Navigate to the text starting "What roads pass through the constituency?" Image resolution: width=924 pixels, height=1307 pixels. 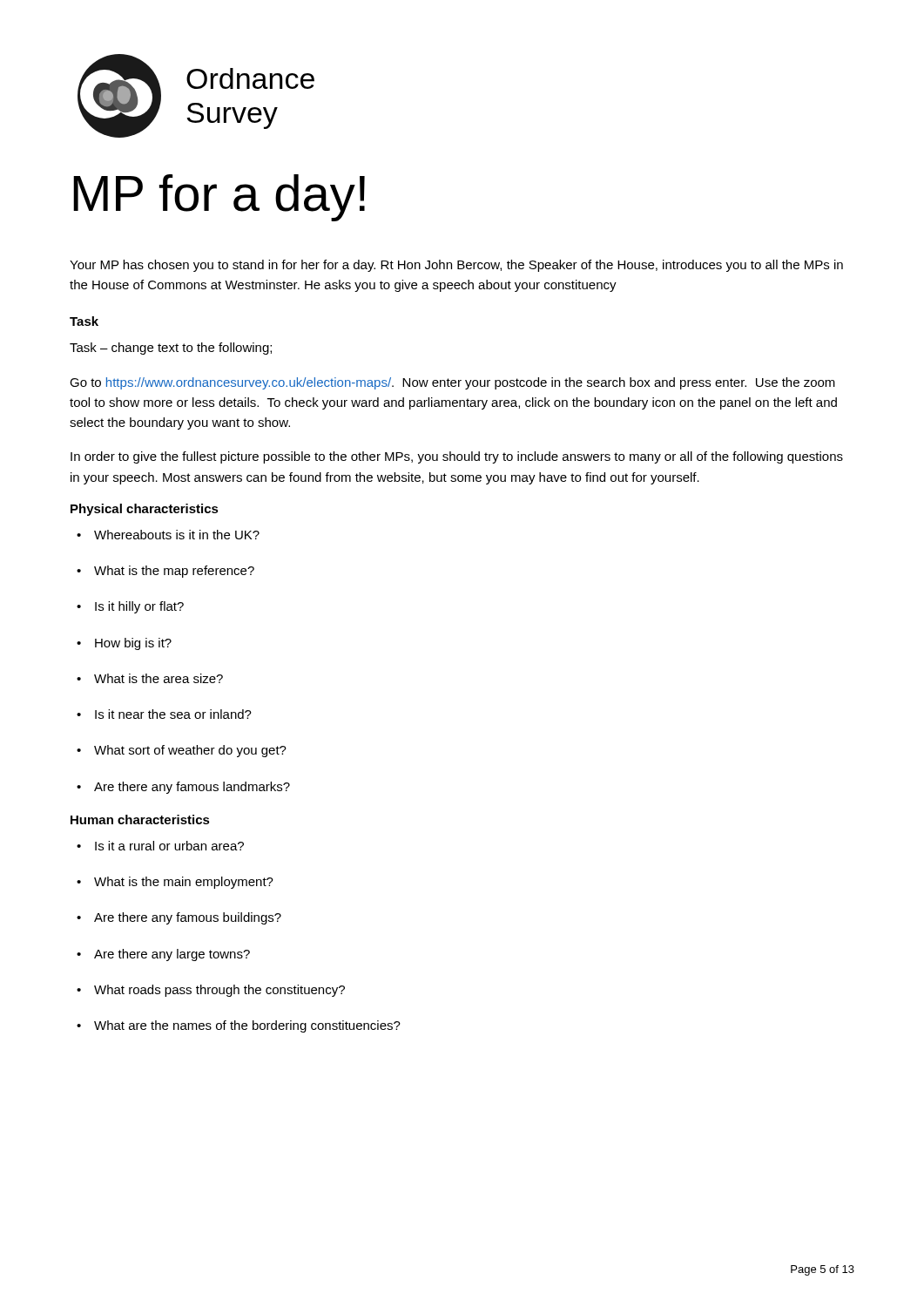click(x=211, y=991)
